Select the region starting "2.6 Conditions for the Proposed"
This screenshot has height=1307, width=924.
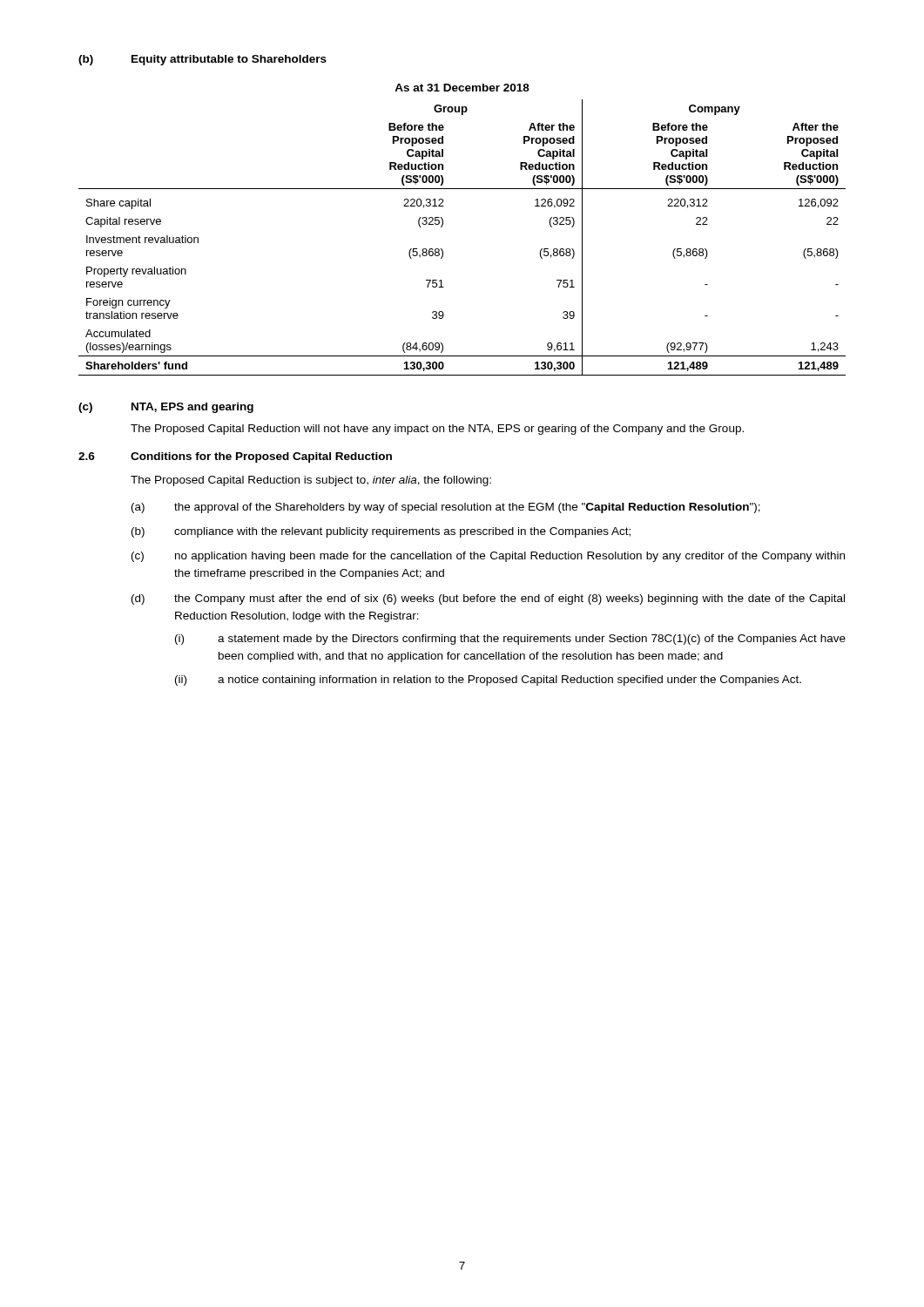pos(235,456)
